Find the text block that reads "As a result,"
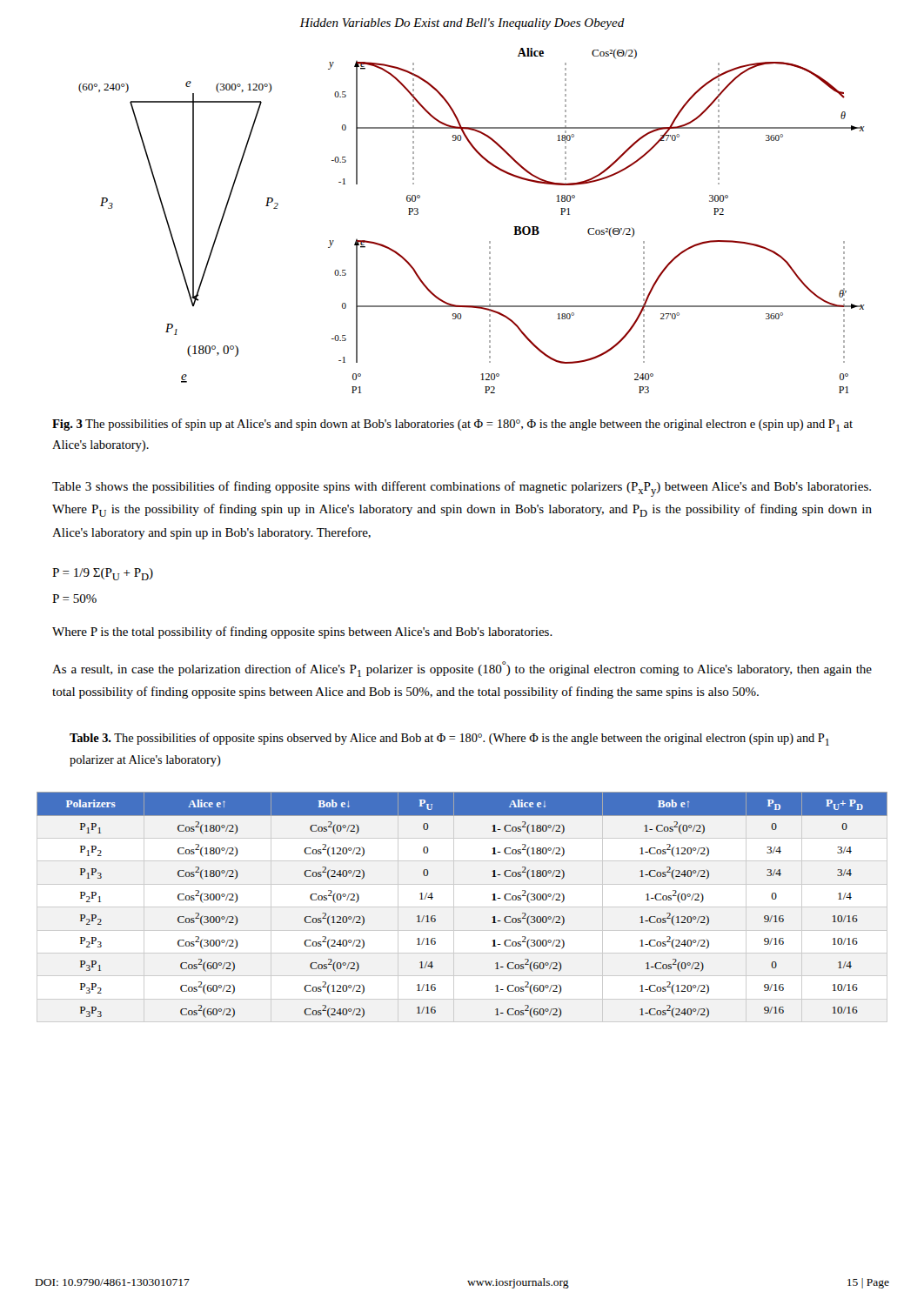 tap(462, 679)
